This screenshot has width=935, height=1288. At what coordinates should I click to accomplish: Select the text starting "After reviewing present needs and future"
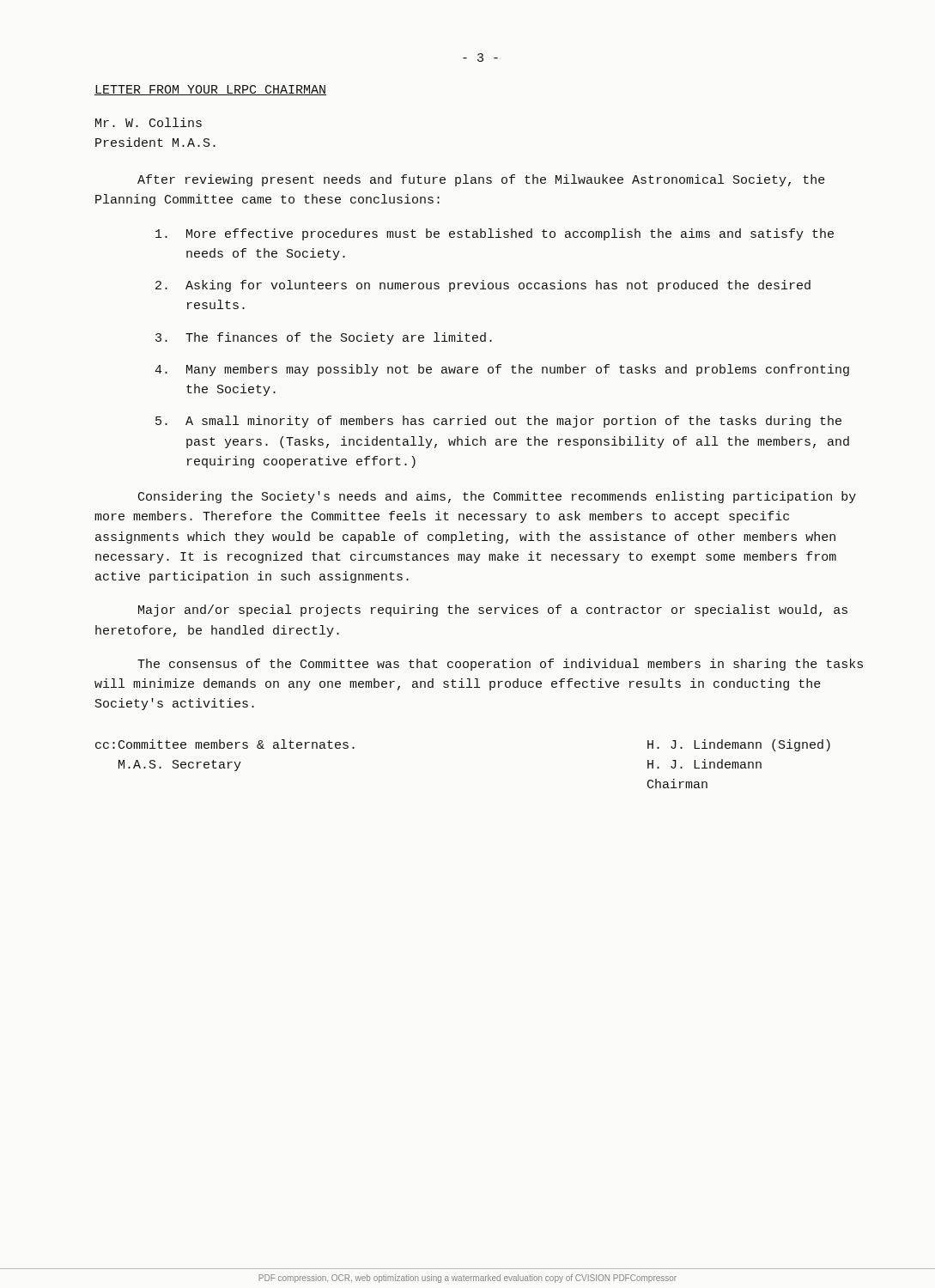pos(460,191)
